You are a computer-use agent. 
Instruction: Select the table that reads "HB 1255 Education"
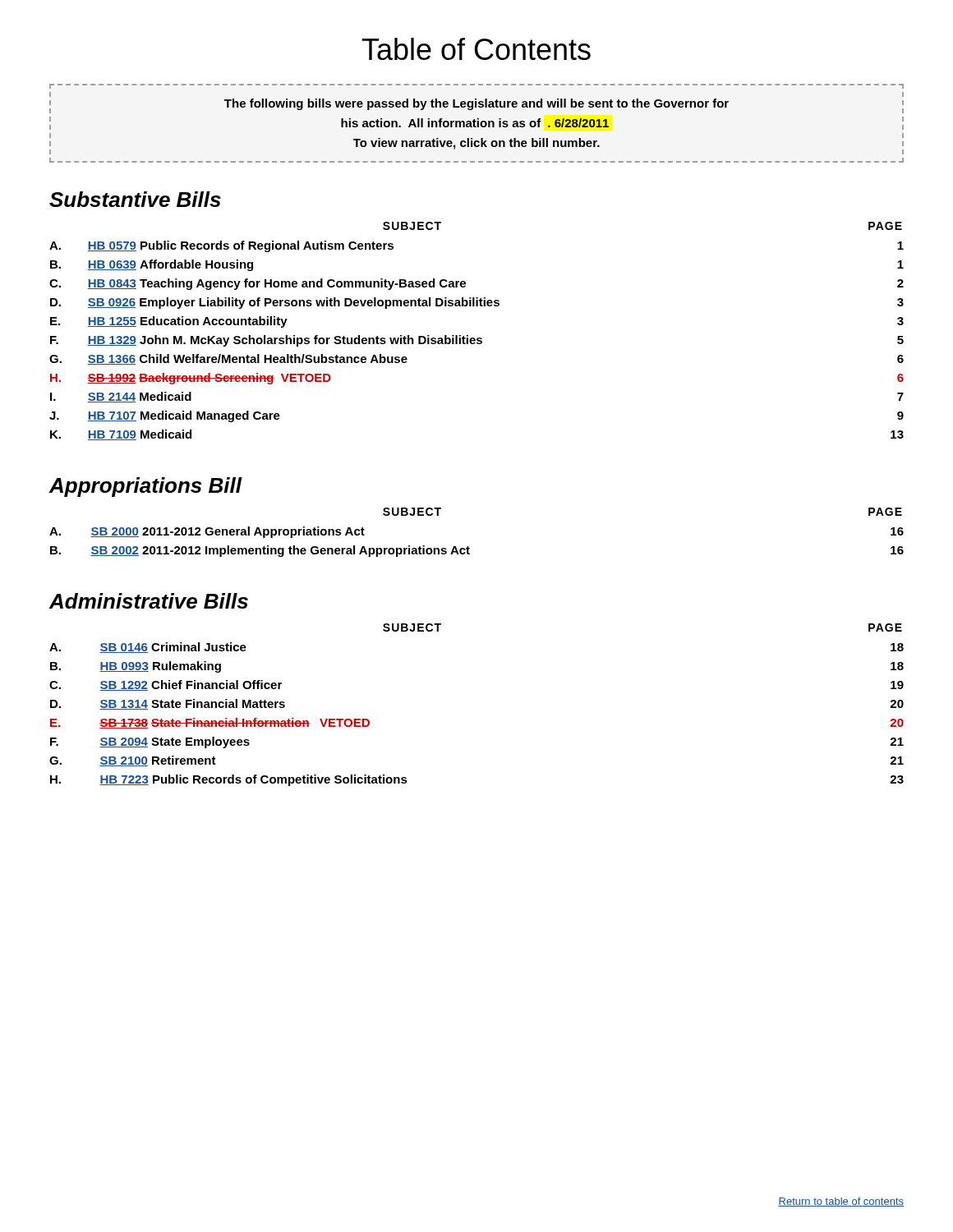tap(476, 330)
